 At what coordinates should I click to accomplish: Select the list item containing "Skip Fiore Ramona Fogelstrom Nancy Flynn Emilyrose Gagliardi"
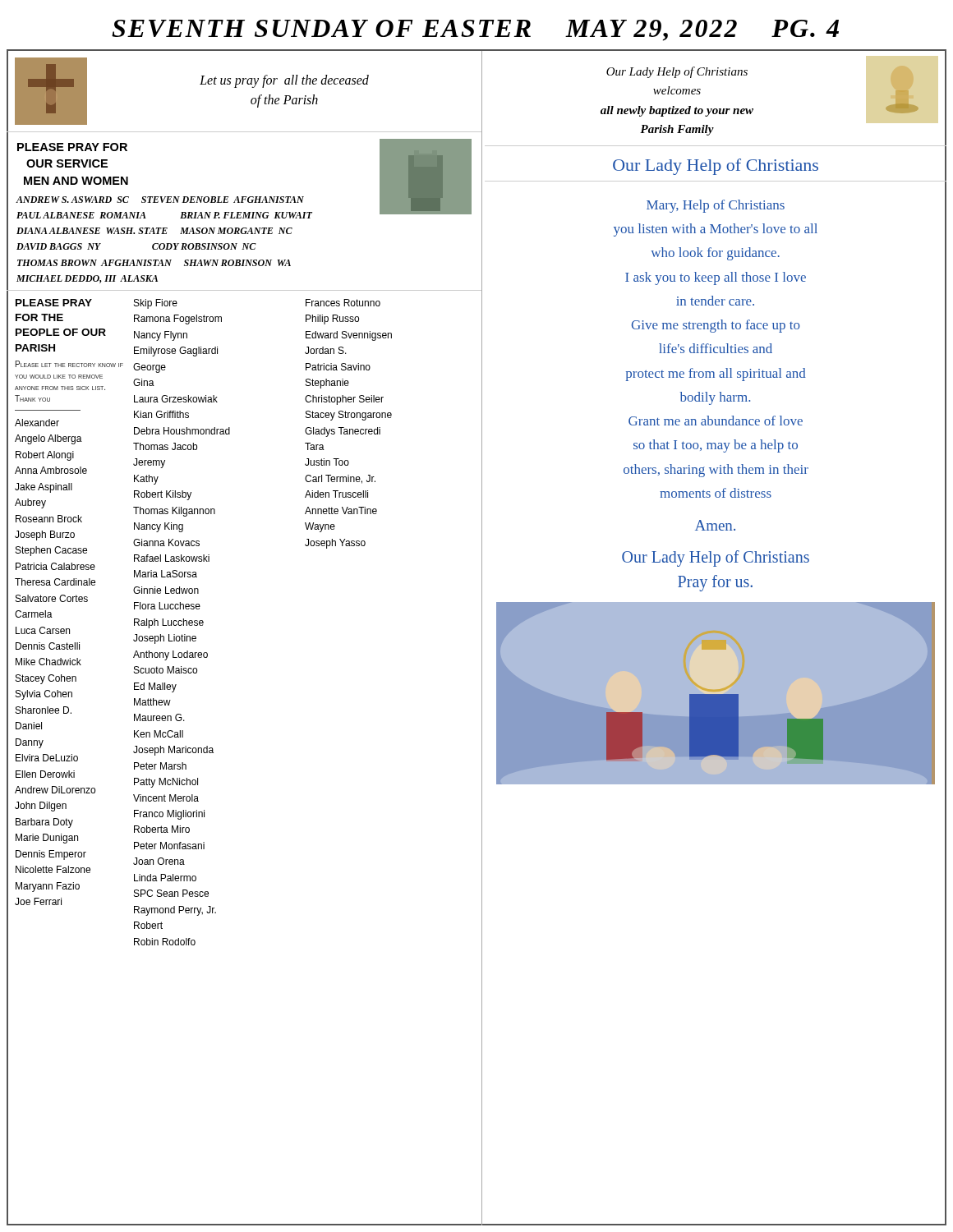coord(182,622)
